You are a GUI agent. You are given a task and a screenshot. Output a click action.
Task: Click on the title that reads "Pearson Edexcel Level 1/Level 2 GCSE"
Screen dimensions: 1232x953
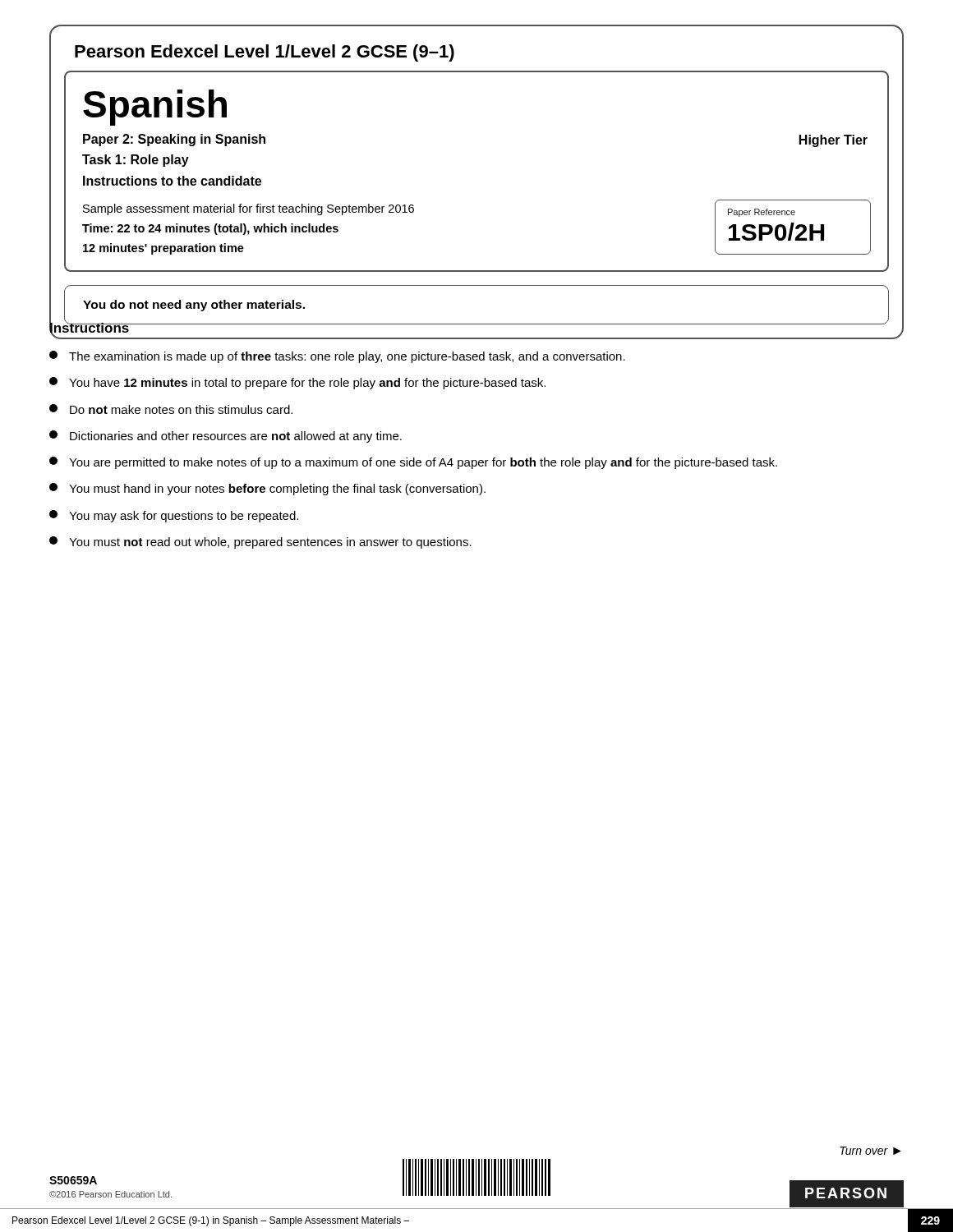(x=476, y=175)
